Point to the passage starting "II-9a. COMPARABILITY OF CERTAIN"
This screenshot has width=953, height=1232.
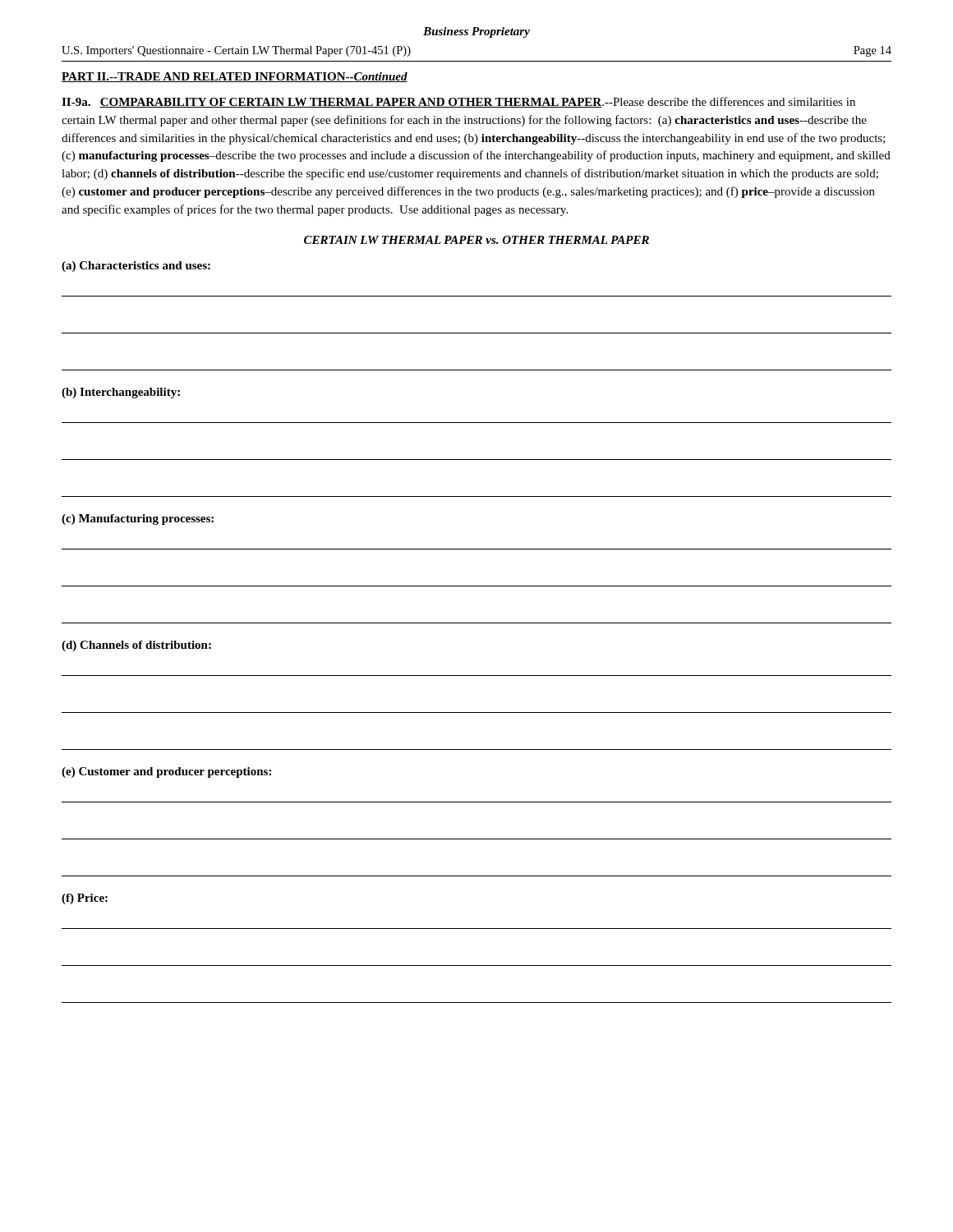pos(476,155)
